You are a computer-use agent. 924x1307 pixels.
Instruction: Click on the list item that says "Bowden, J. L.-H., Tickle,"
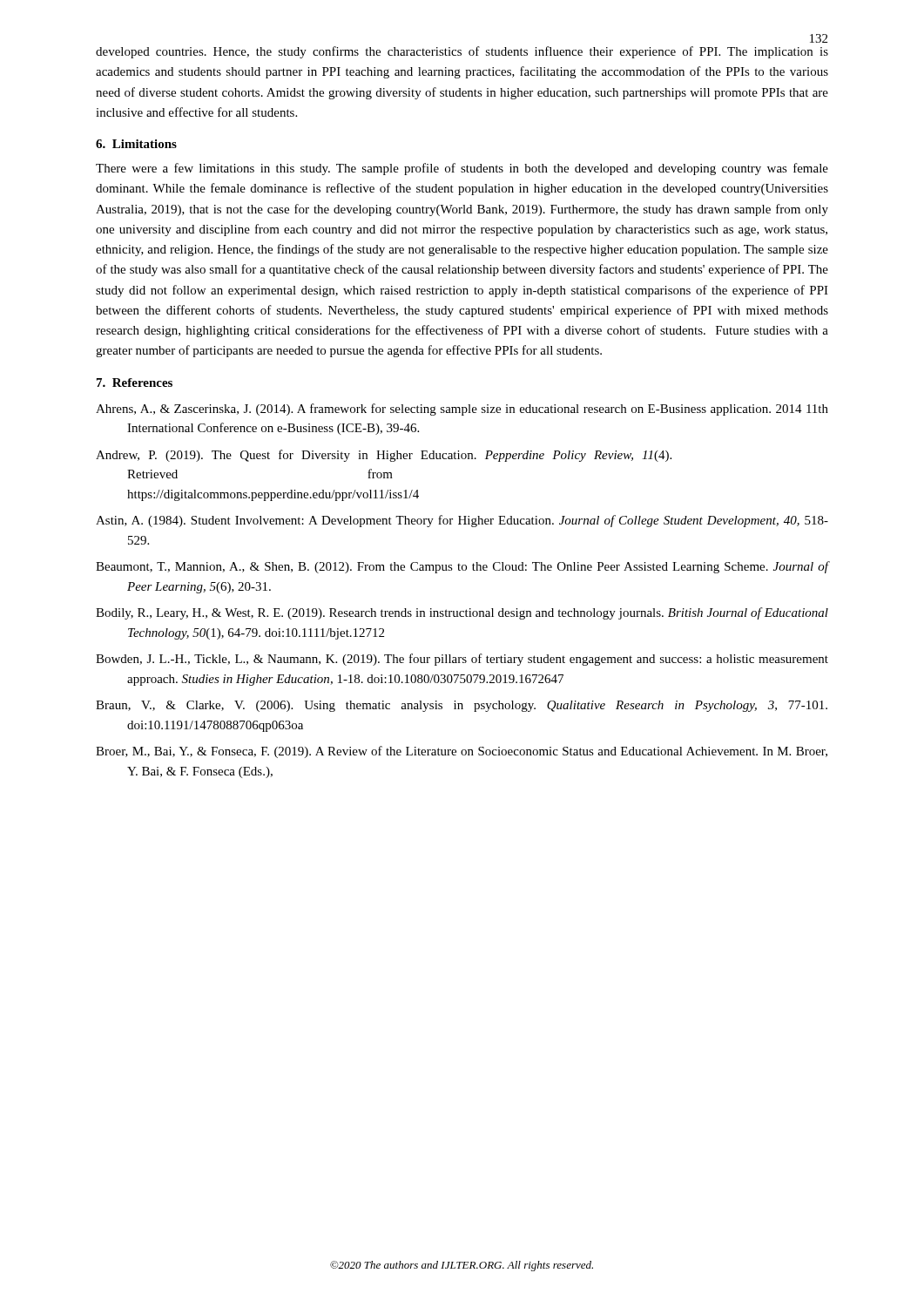(462, 669)
